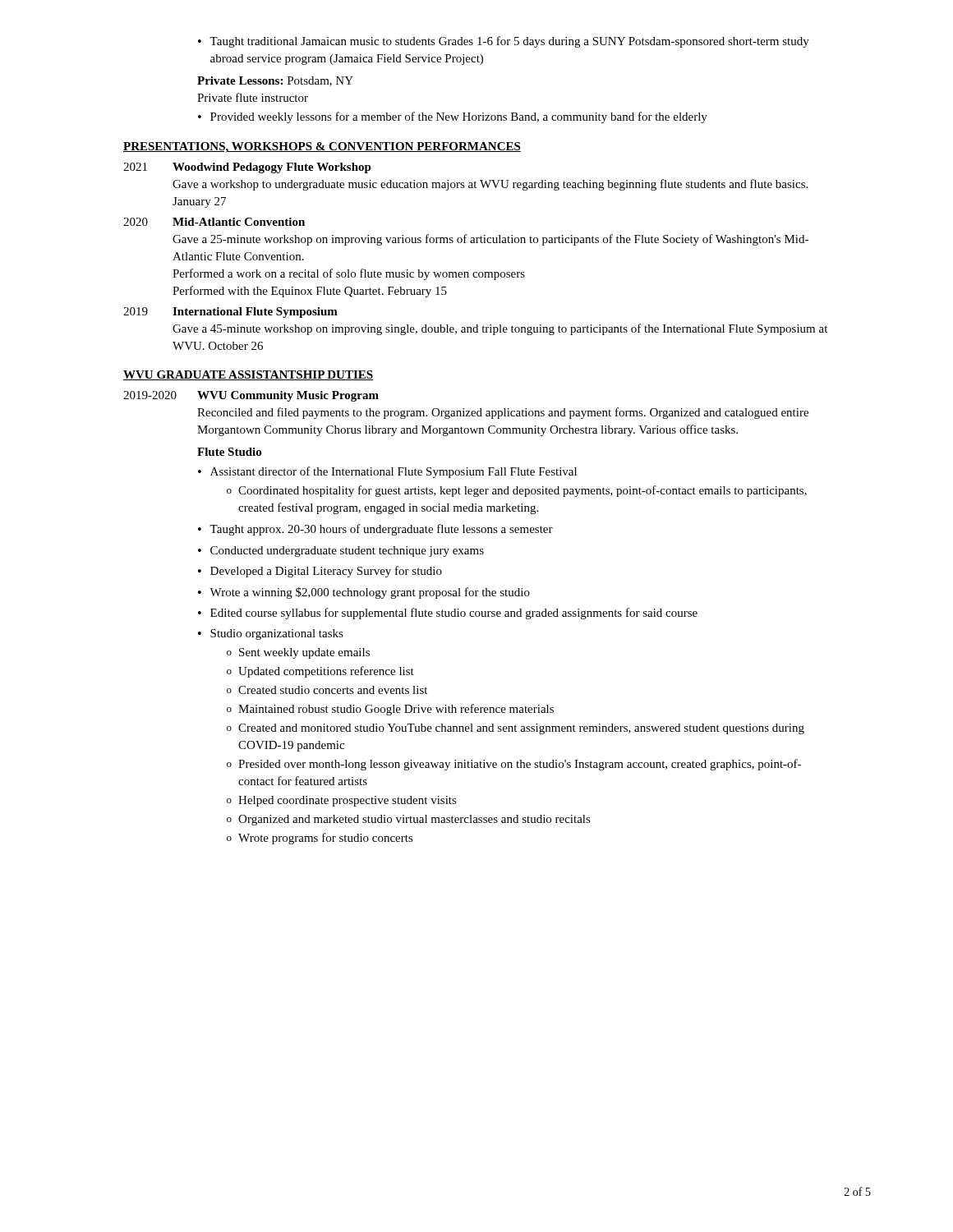Locate the block of text that opens with "WVU Community Music Program Reconciled"
This screenshot has height=1232, width=953.
(503, 413)
